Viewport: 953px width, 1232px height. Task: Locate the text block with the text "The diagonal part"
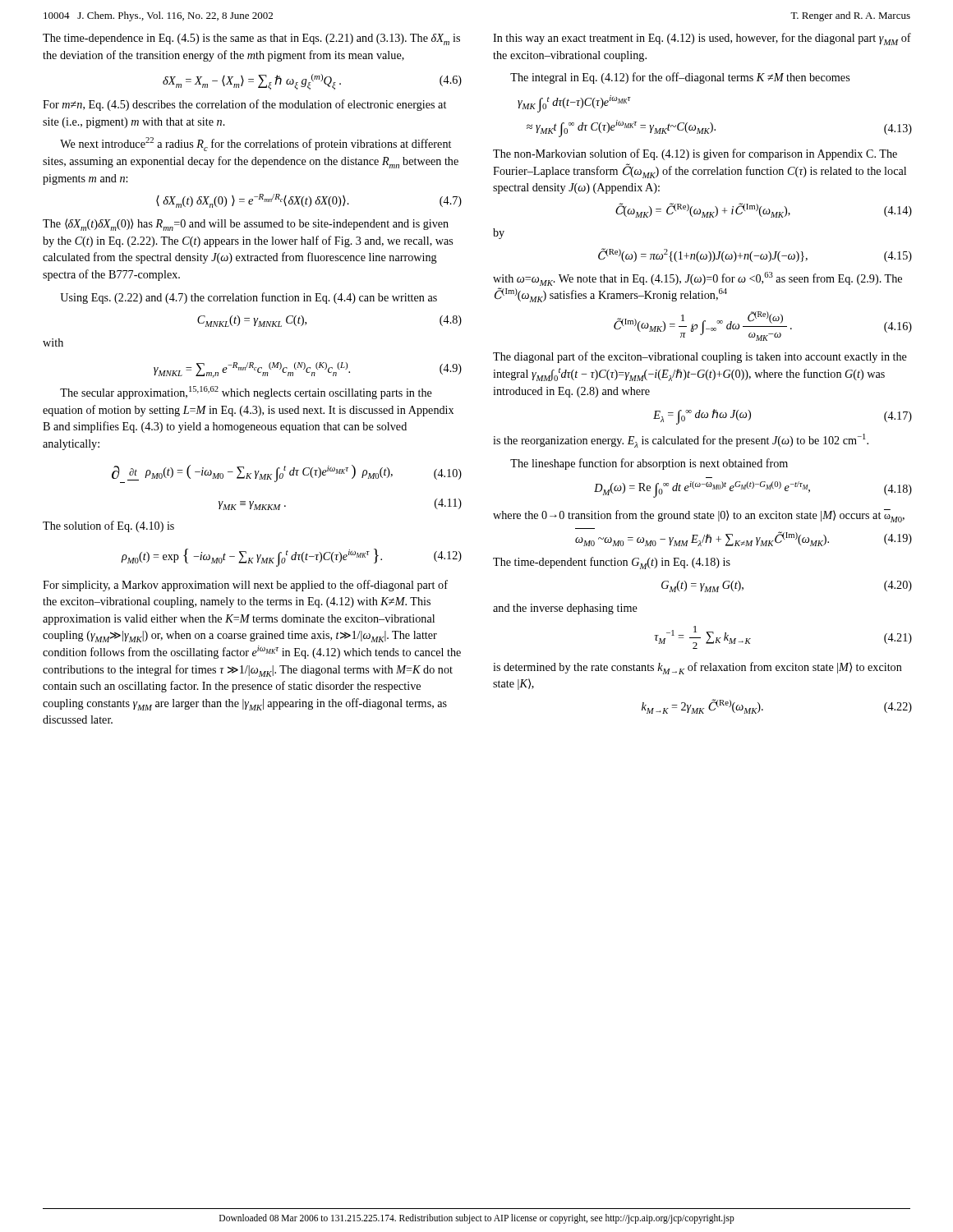pyautogui.click(x=702, y=374)
